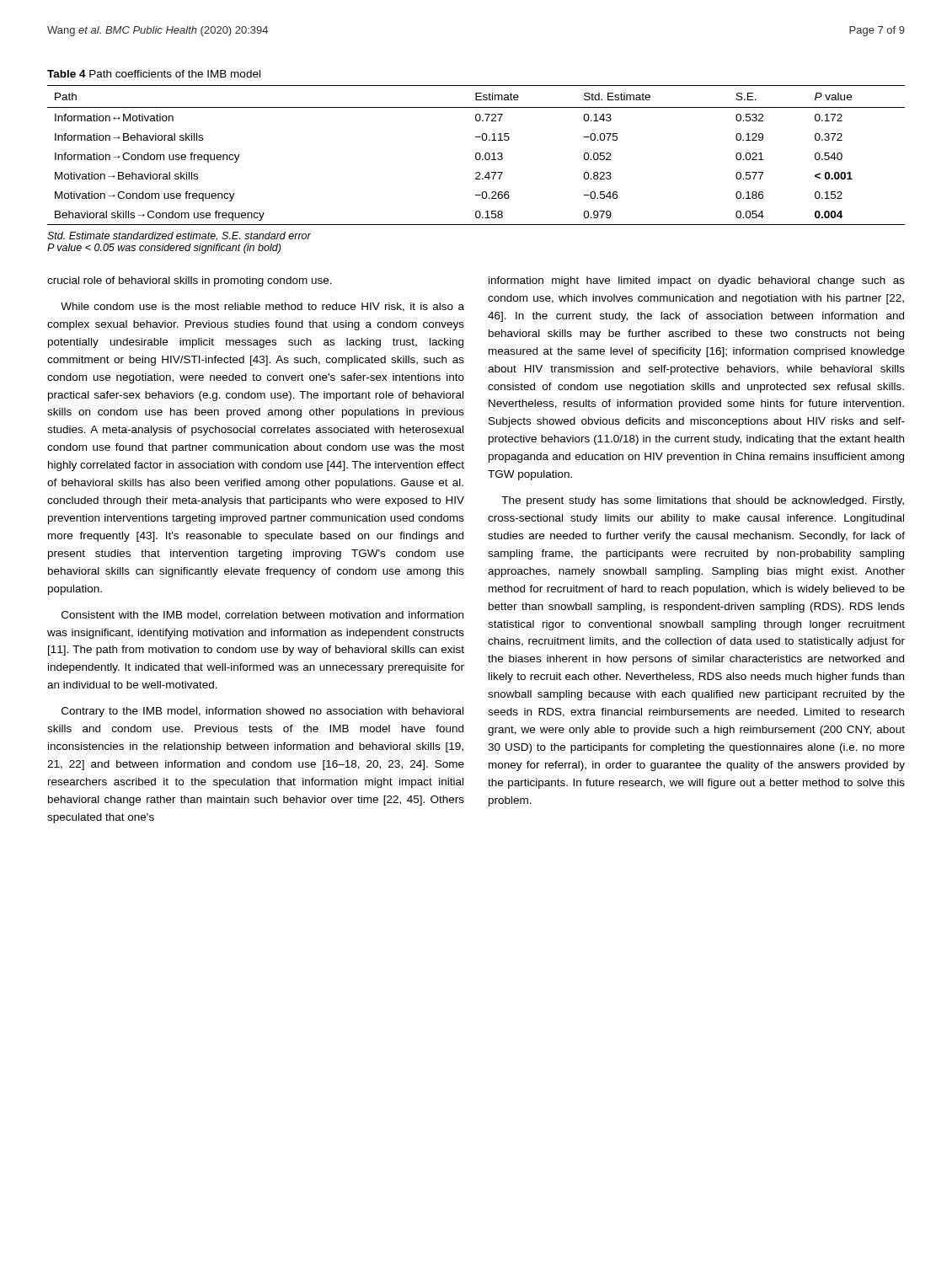Select the table that reads "Information→Behavioral skills"
Image resolution: width=952 pixels, height=1264 pixels.
coord(476,155)
